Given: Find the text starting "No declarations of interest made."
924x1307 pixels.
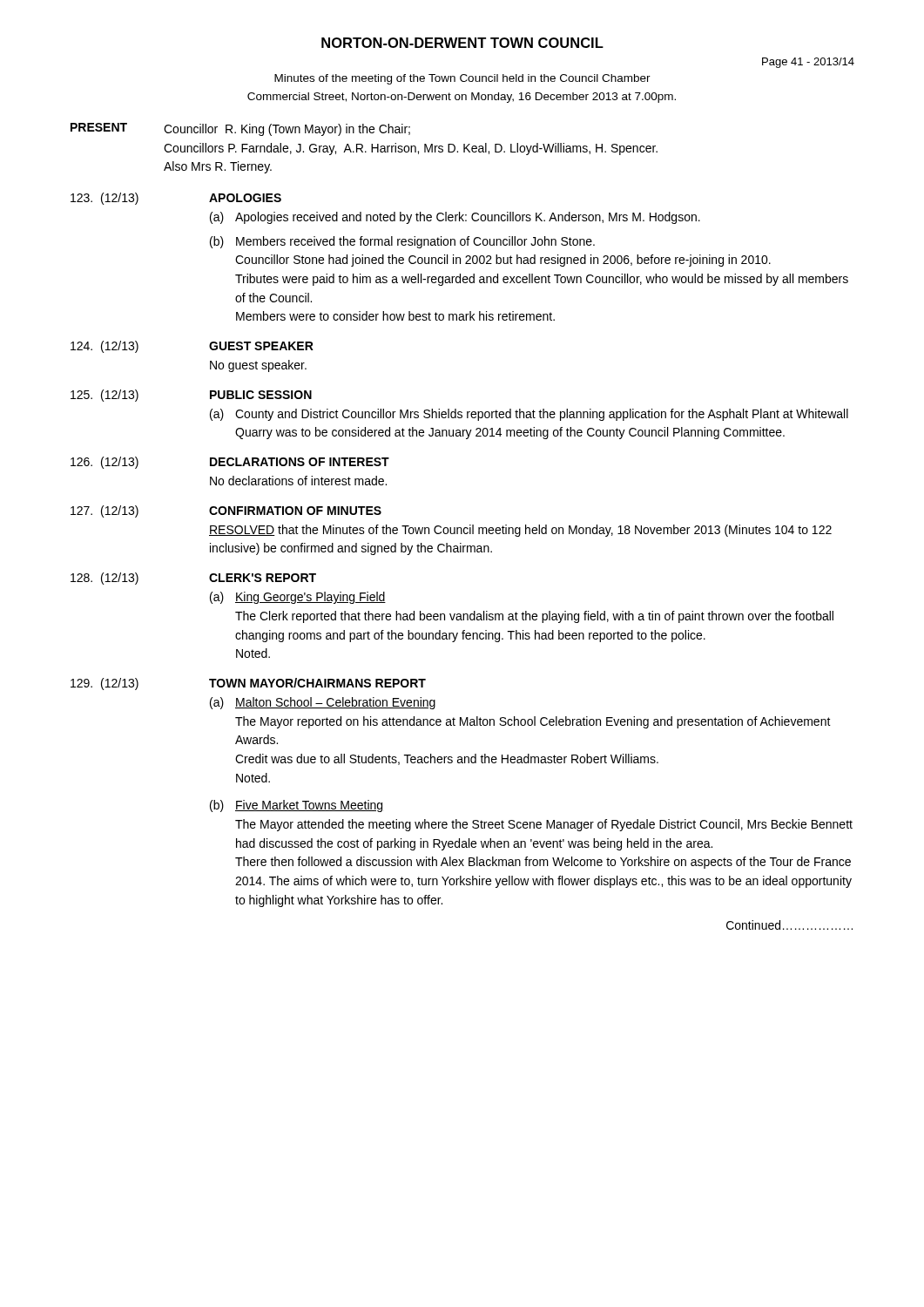Looking at the screenshot, I should pyautogui.click(x=298, y=481).
